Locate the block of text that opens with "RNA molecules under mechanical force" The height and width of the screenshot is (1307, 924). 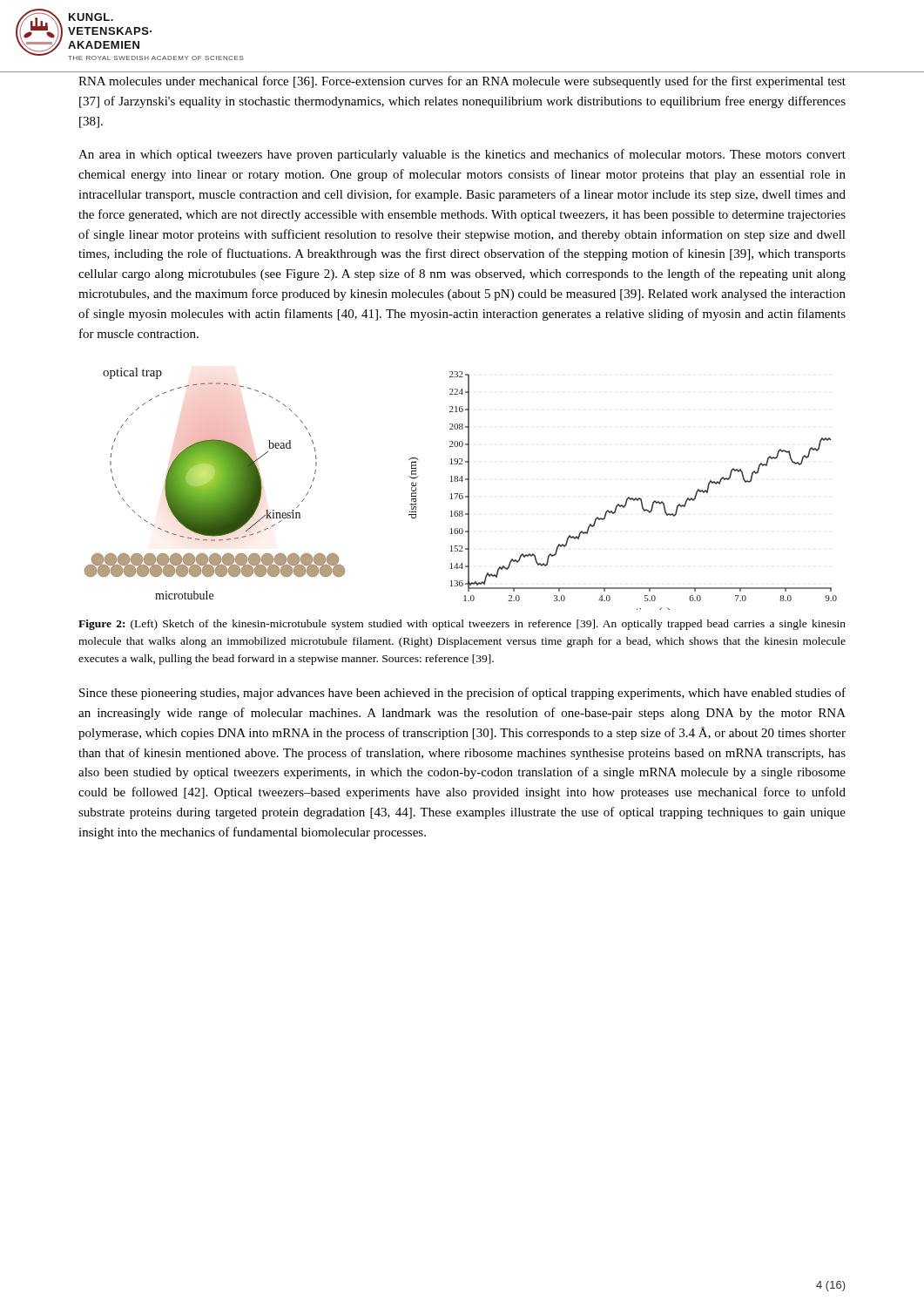click(462, 101)
